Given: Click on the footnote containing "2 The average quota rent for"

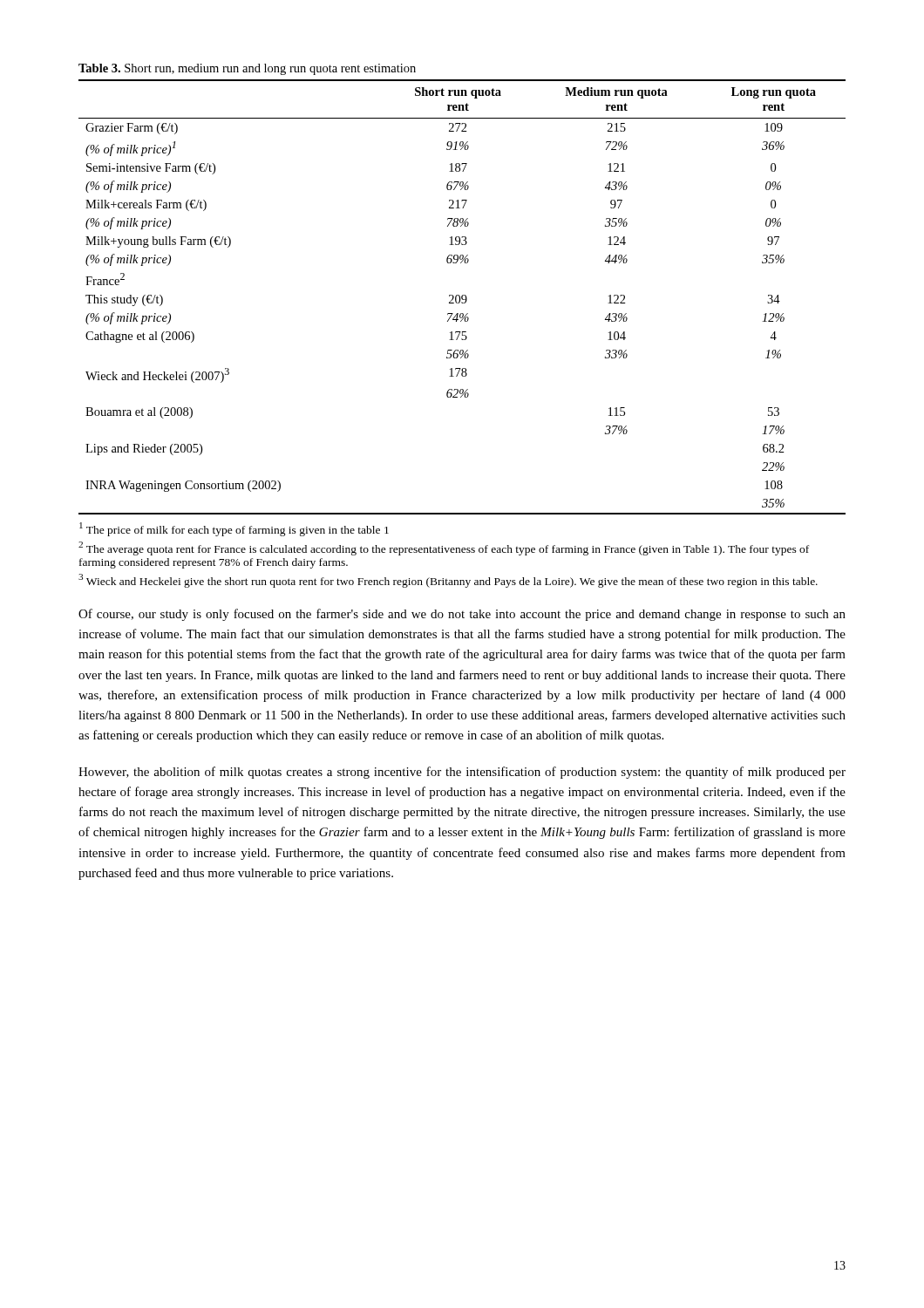Looking at the screenshot, I should [444, 554].
